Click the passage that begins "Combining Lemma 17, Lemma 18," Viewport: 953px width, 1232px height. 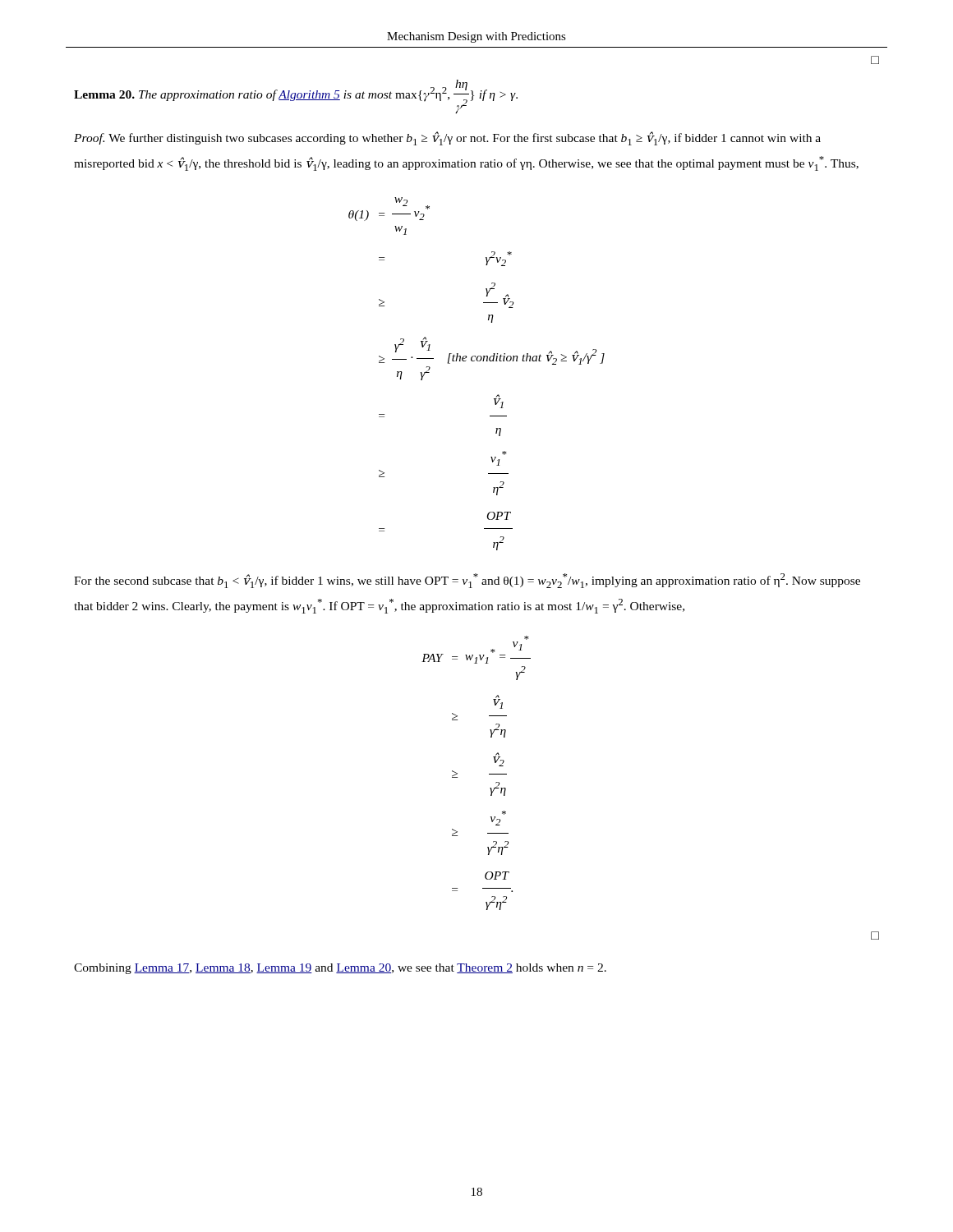[x=340, y=967]
